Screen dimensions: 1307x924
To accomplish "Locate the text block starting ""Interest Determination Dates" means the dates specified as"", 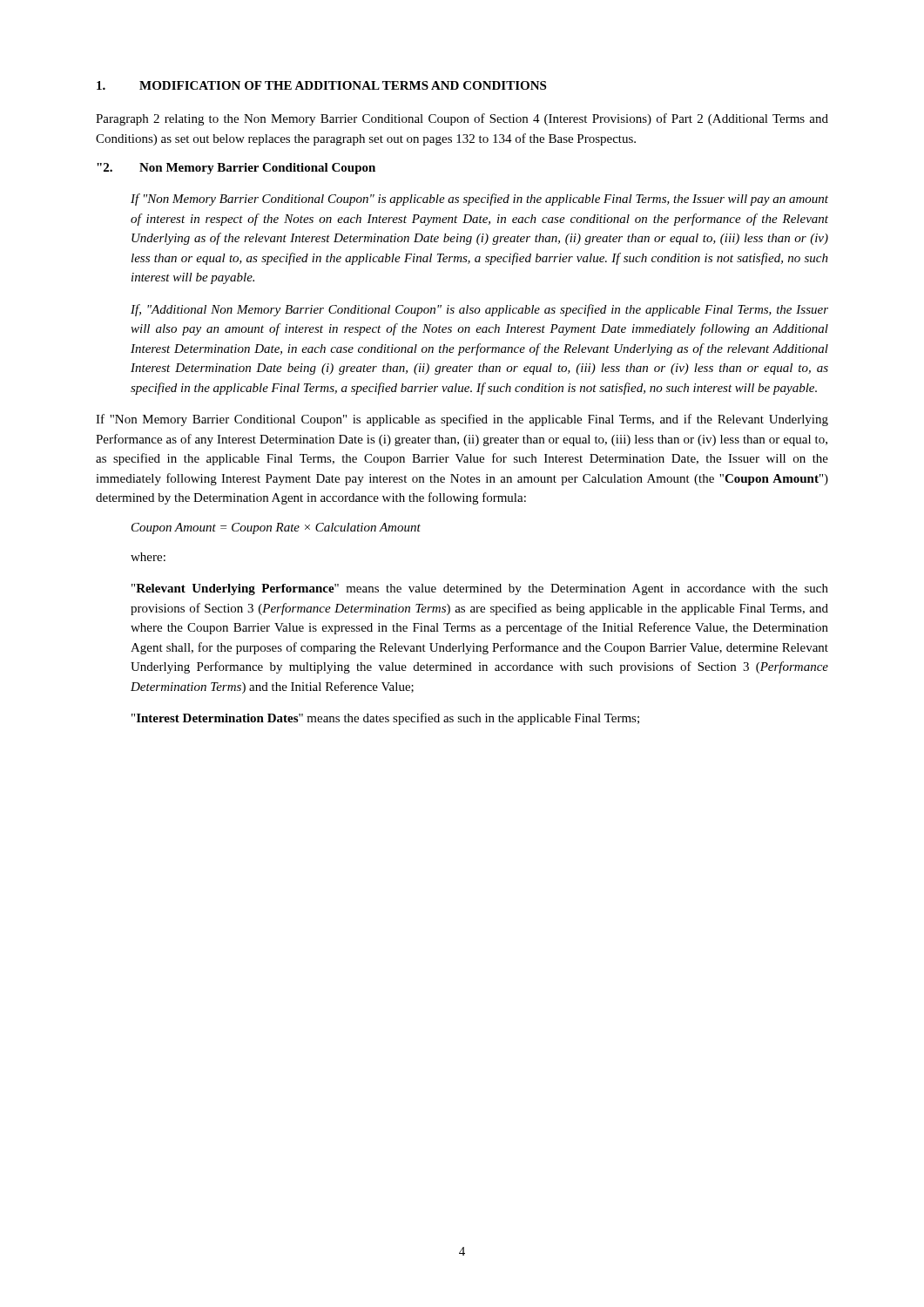I will tap(479, 718).
